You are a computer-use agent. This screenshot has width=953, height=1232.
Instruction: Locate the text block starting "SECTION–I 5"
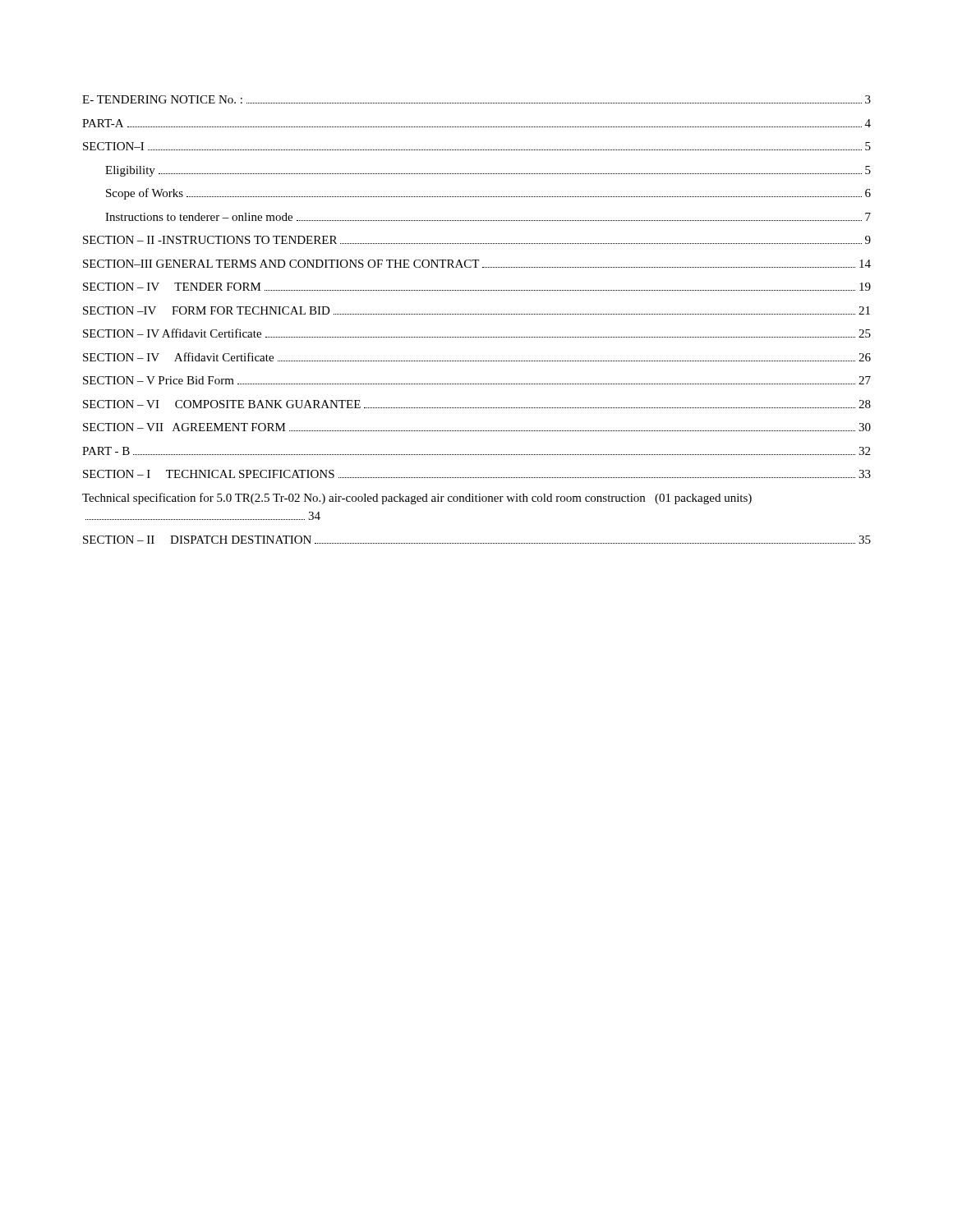coord(476,146)
